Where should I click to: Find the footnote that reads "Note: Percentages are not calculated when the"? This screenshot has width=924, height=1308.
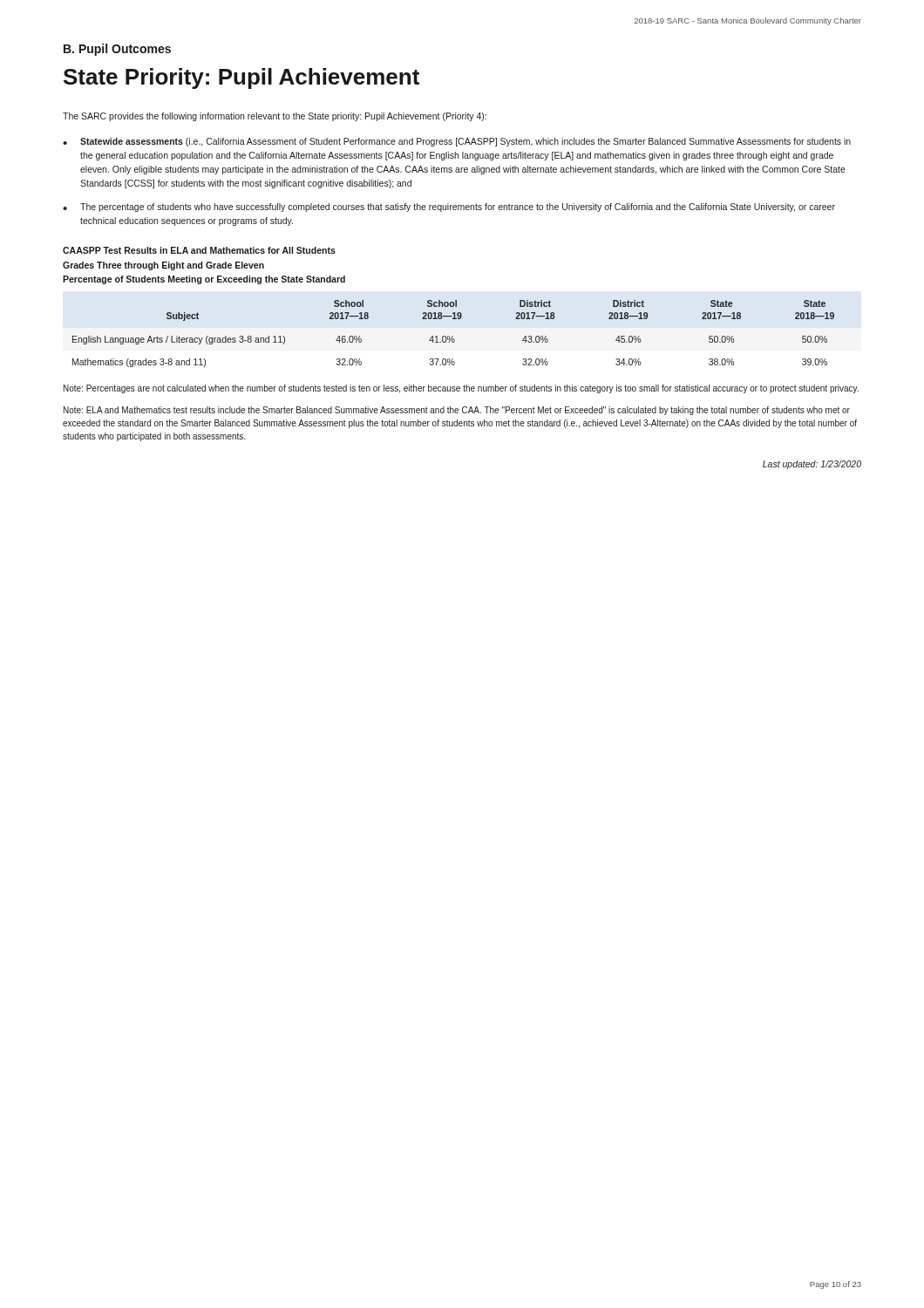pyautogui.click(x=461, y=389)
